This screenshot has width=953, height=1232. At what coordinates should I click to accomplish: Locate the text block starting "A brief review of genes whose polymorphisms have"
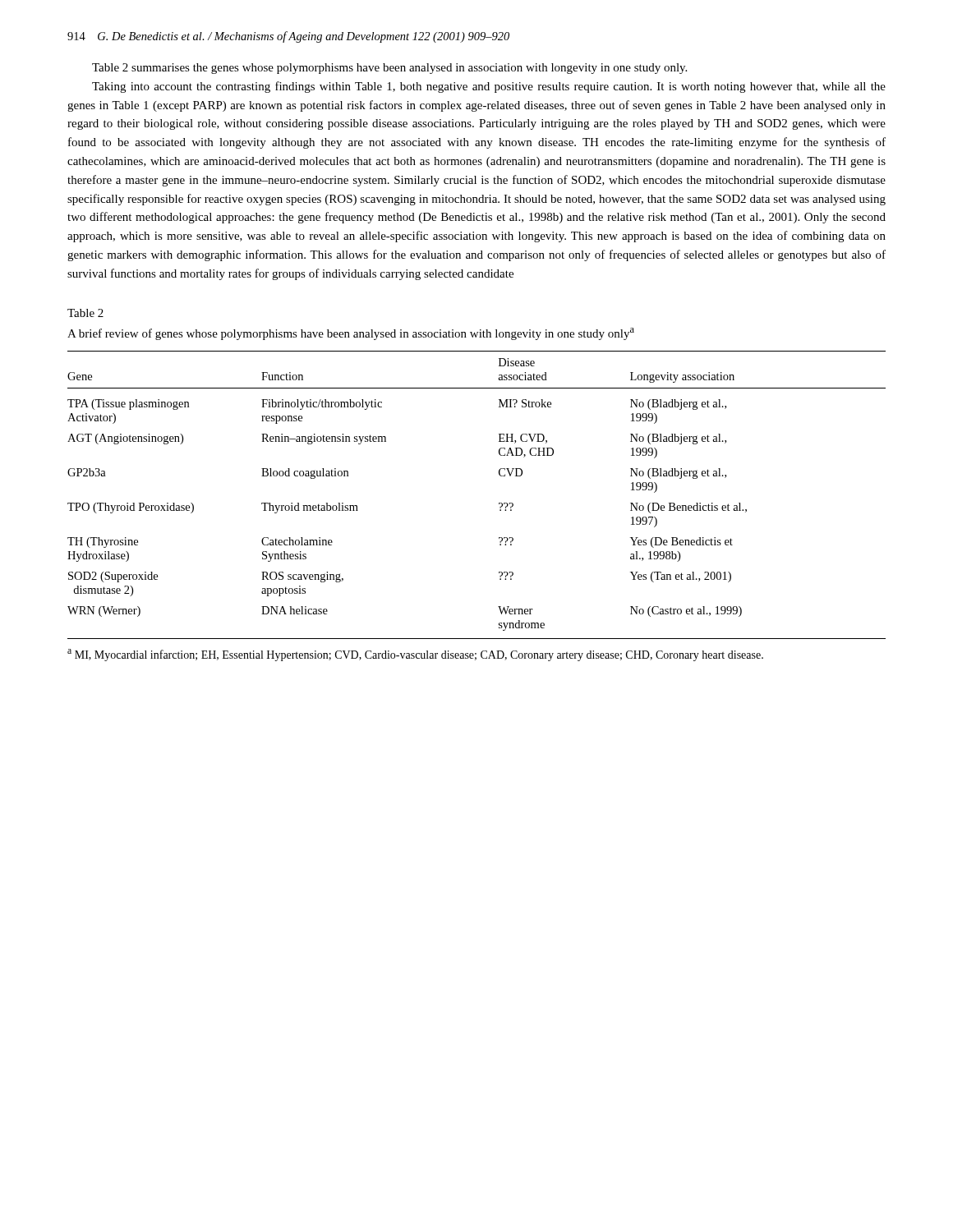click(x=351, y=331)
